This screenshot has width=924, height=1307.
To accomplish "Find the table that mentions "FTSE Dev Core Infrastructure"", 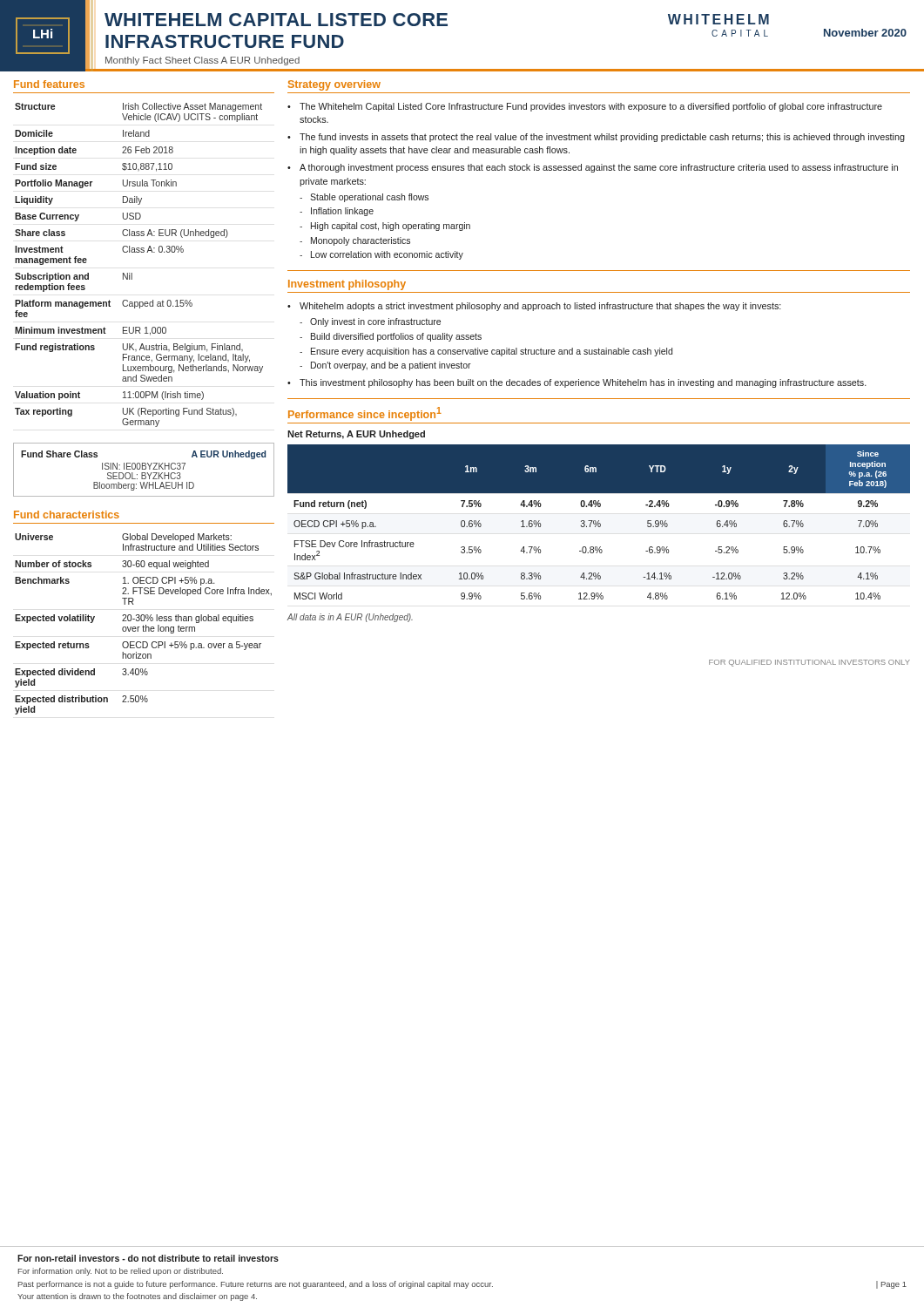I will [599, 526].
